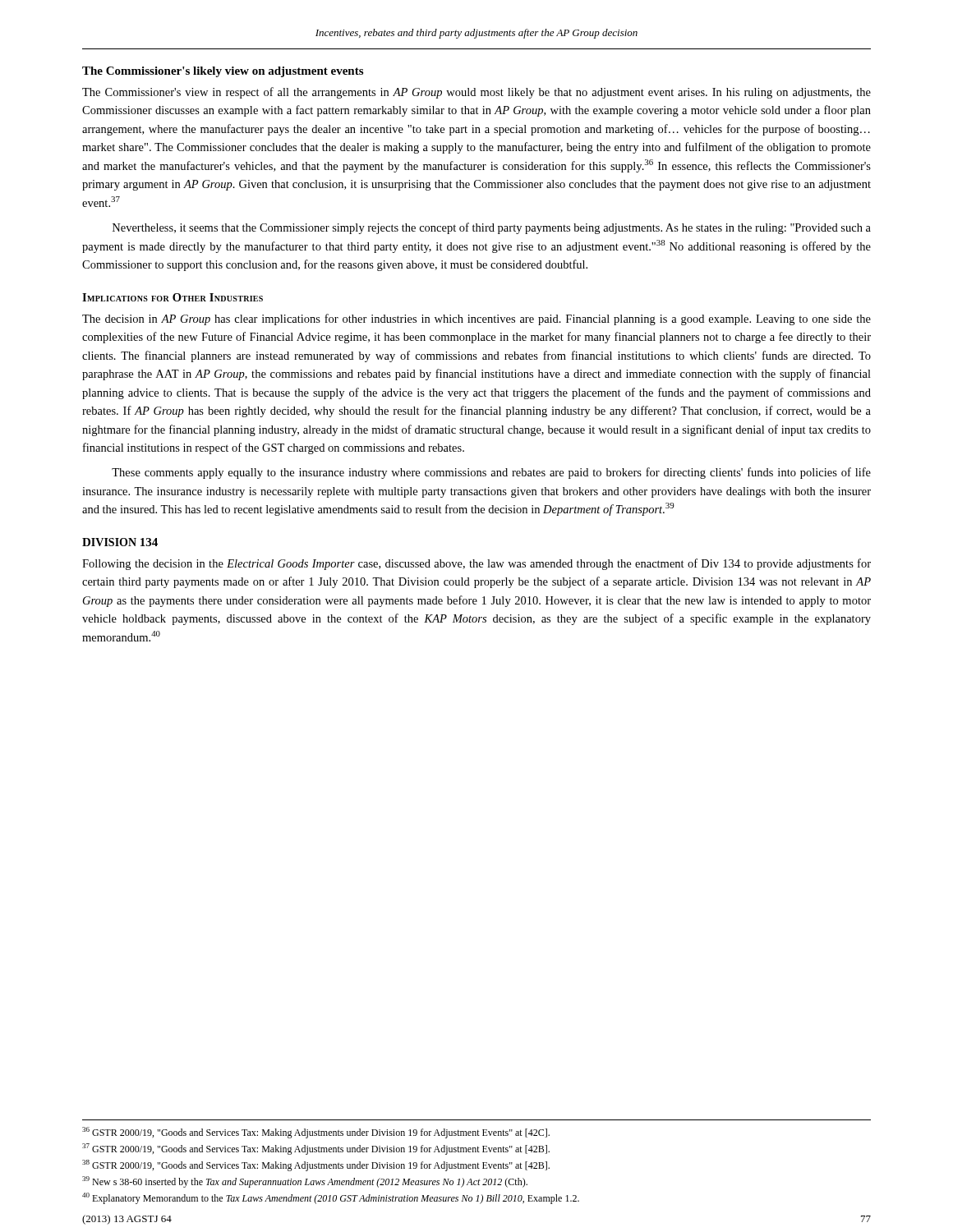The image size is (953, 1232).
Task: Select the section header with the text "Implications for Other"
Action: click(173, 297)
